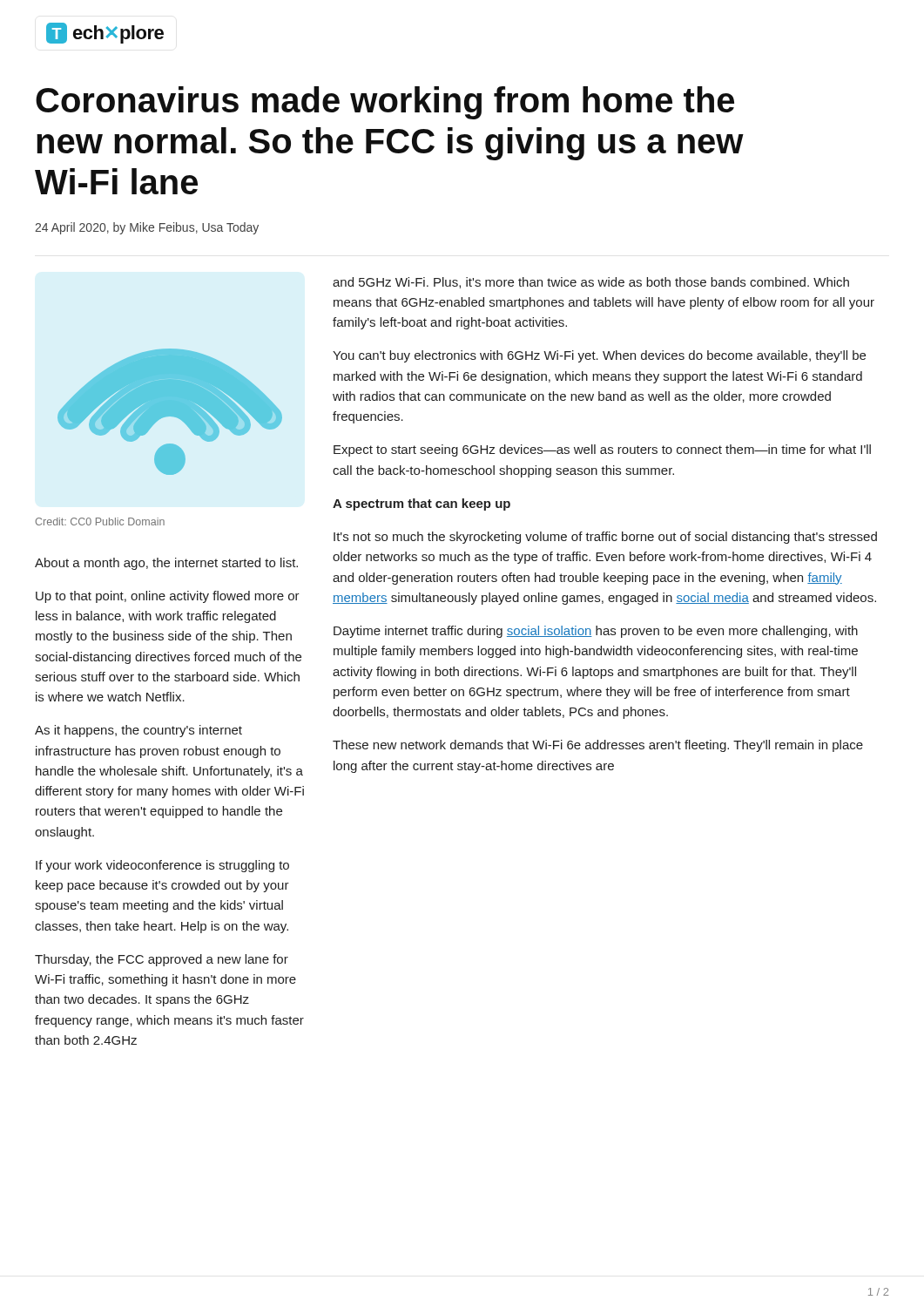Find the block on this page that starts "and 5GHz Wi-Fi. Plus, it's"
The height and width of the screenshot is (1307, 924).
coord(611,302)
